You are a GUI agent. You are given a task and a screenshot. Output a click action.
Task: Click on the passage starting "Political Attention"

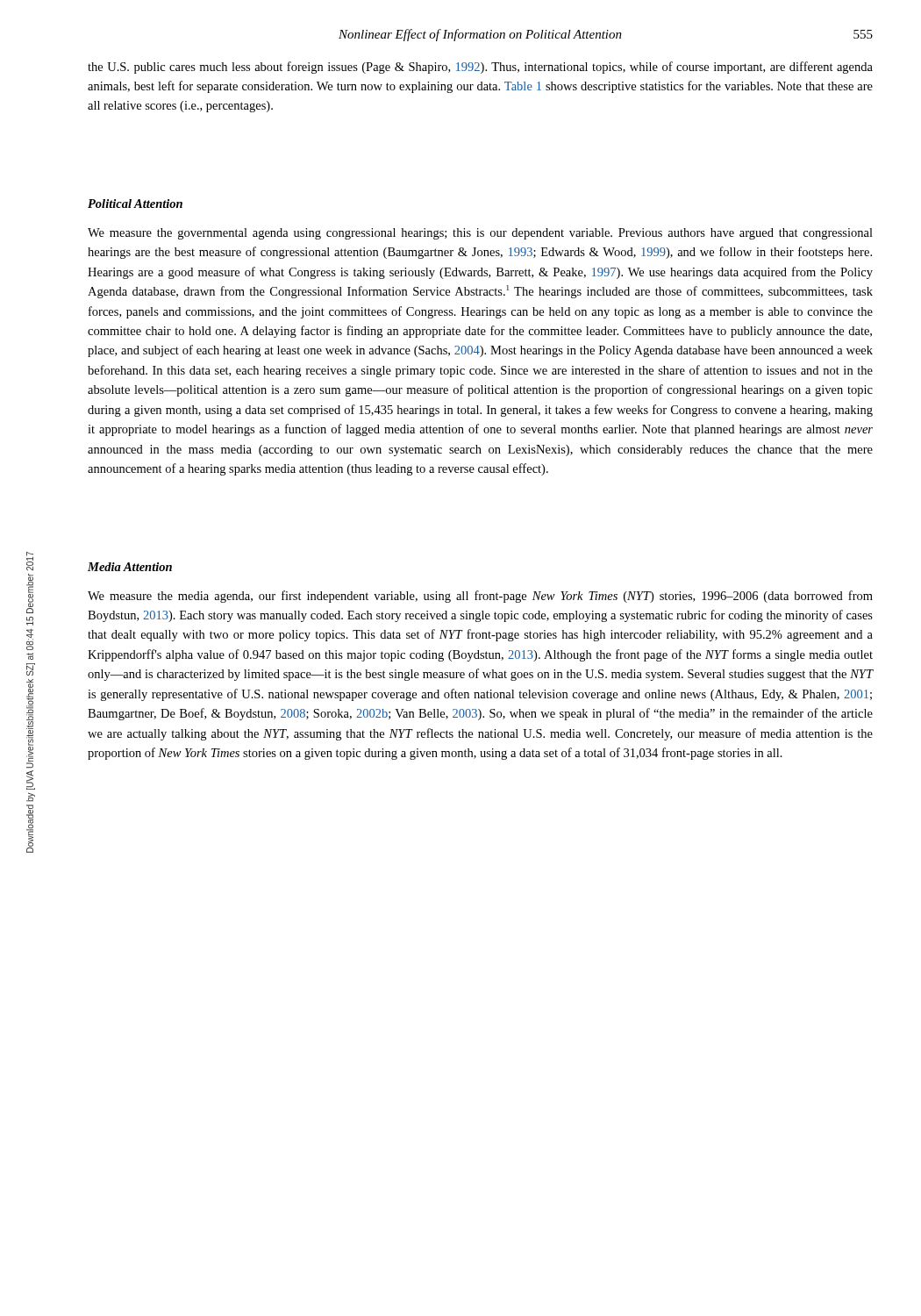tap(135, 203)
